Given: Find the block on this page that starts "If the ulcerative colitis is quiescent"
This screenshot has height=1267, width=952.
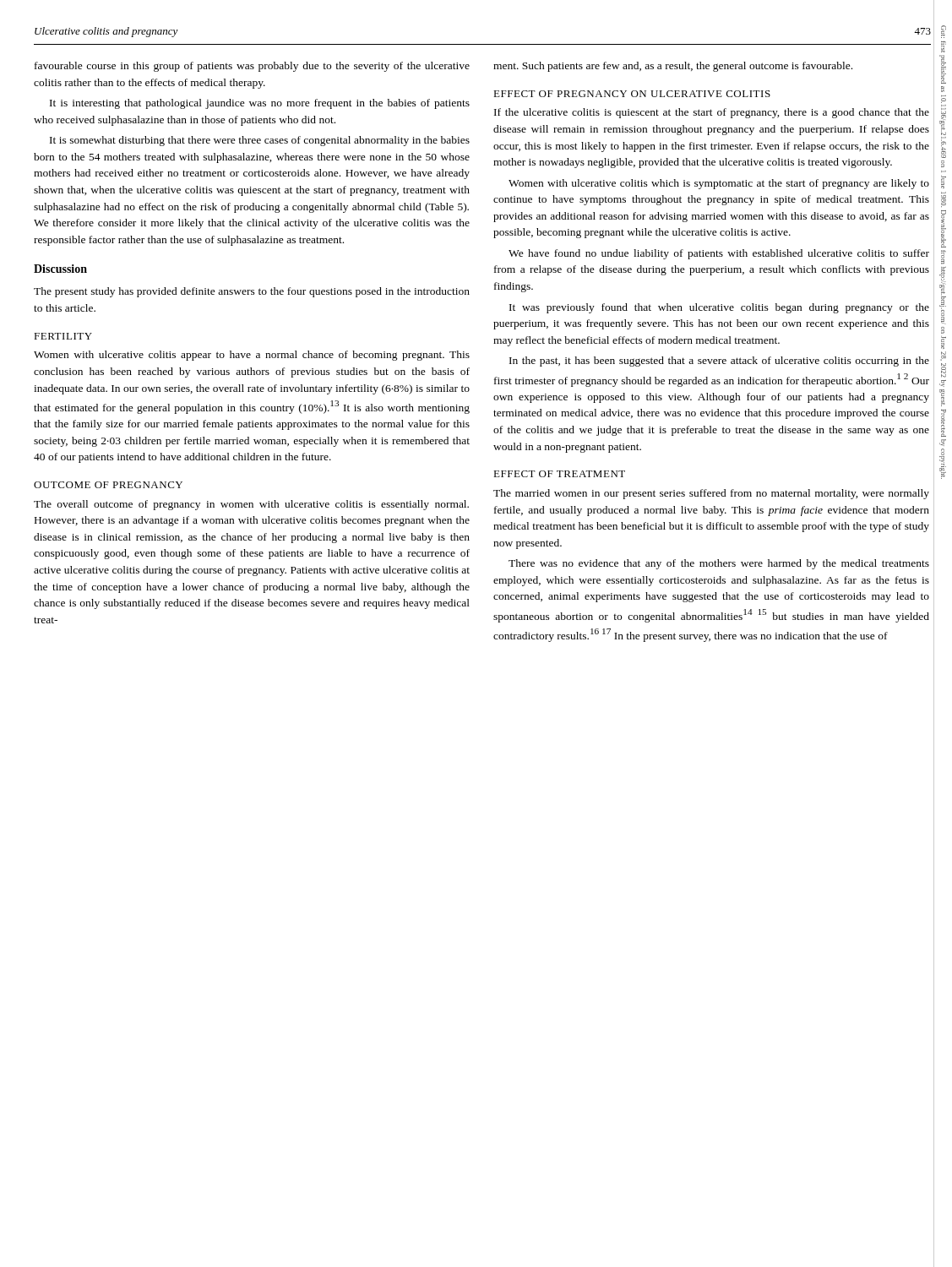Looking at the screenshot, I should [x=711, y=279].
